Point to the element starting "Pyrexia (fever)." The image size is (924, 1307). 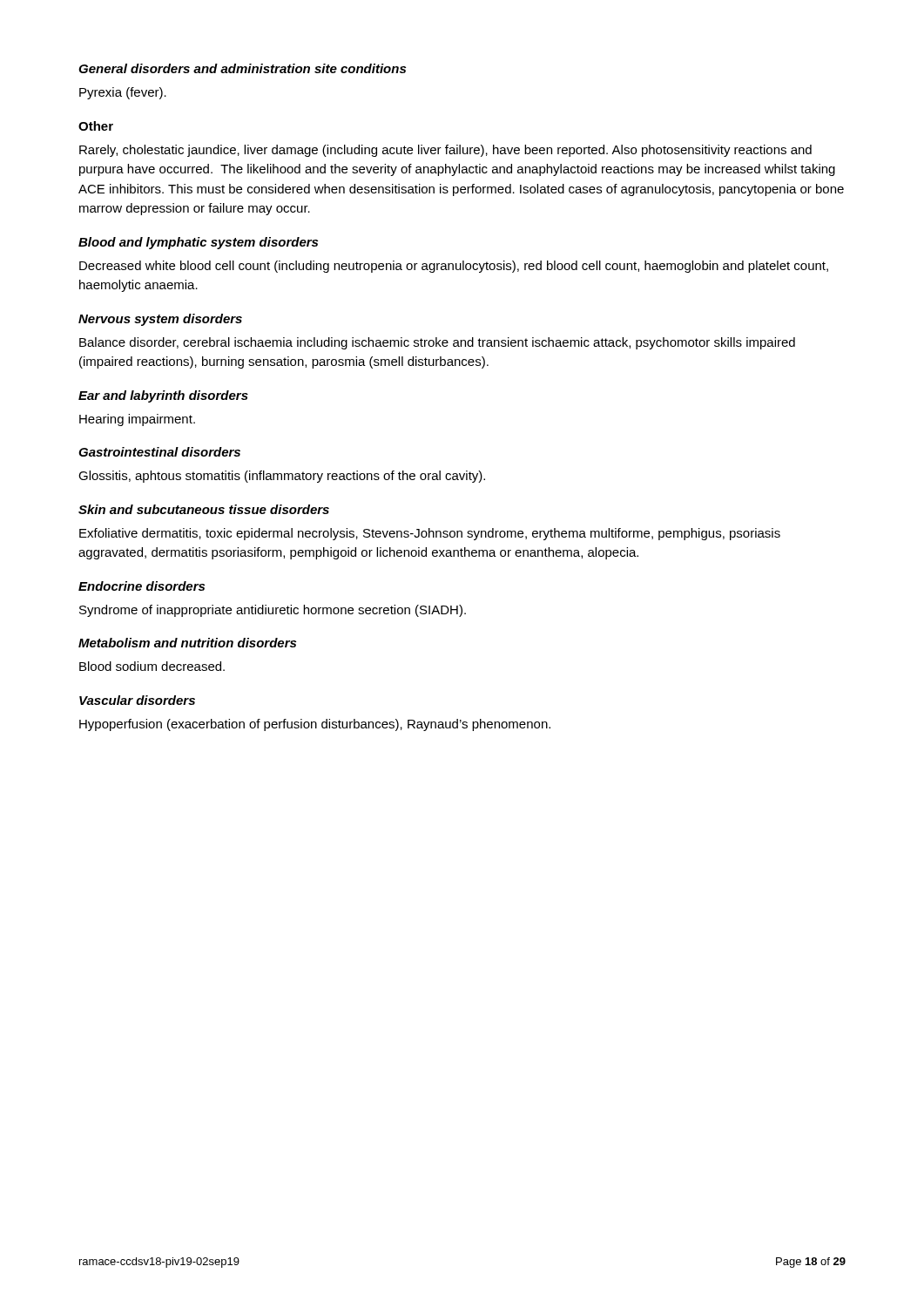123,92
